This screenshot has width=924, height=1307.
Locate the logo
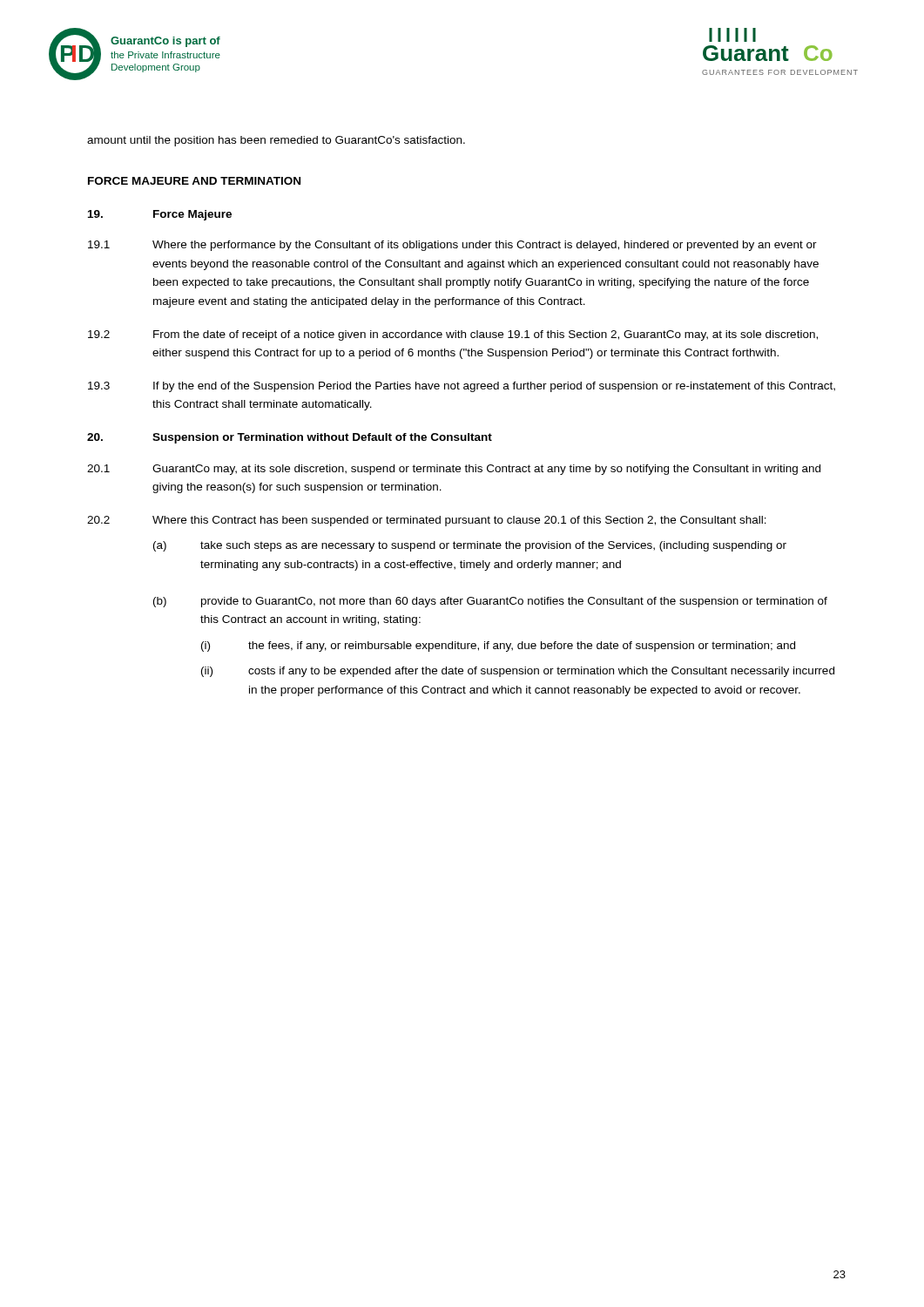pos(789,54)
